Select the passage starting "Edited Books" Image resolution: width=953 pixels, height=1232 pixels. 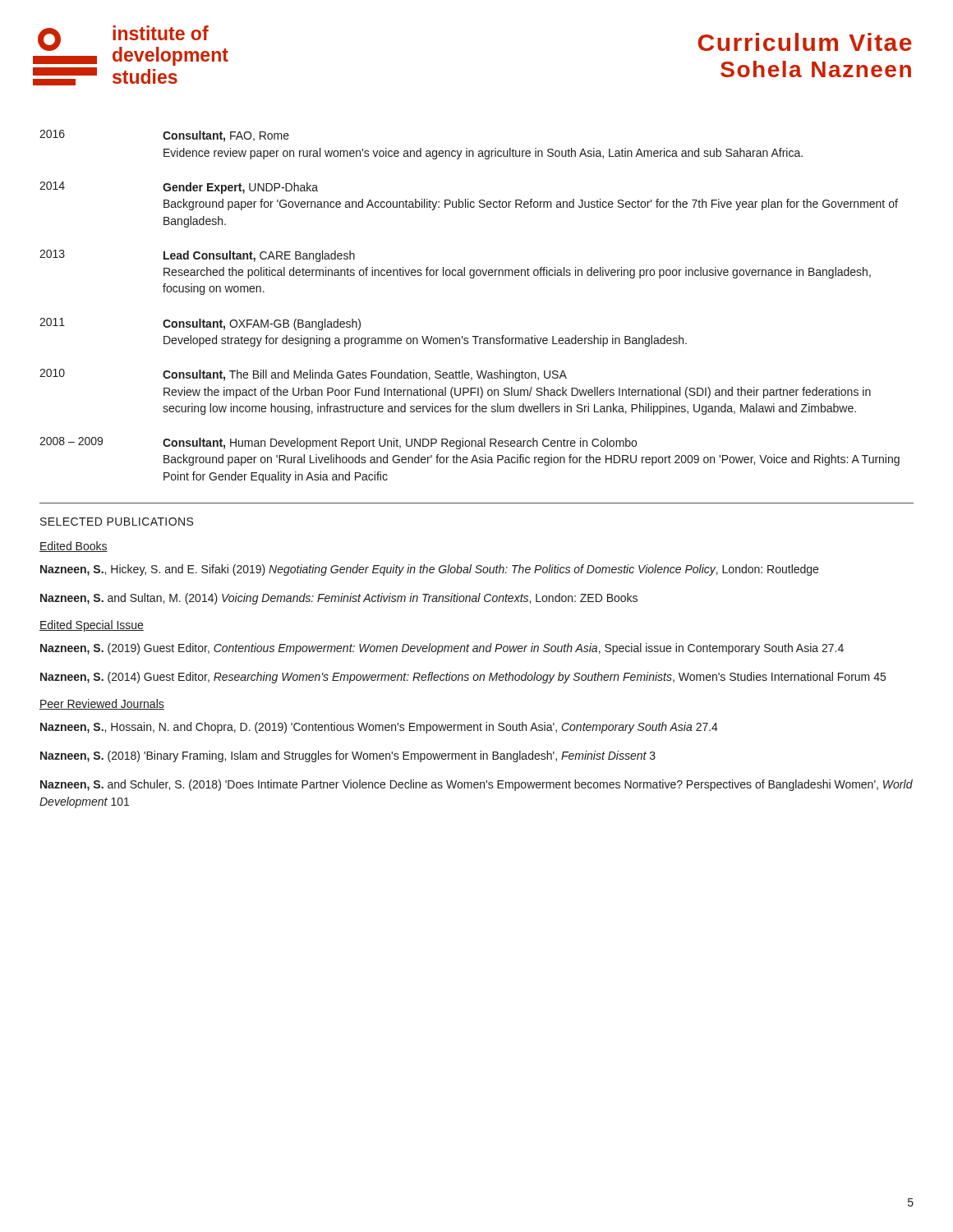pyautogui.click(x=73, y=546)
